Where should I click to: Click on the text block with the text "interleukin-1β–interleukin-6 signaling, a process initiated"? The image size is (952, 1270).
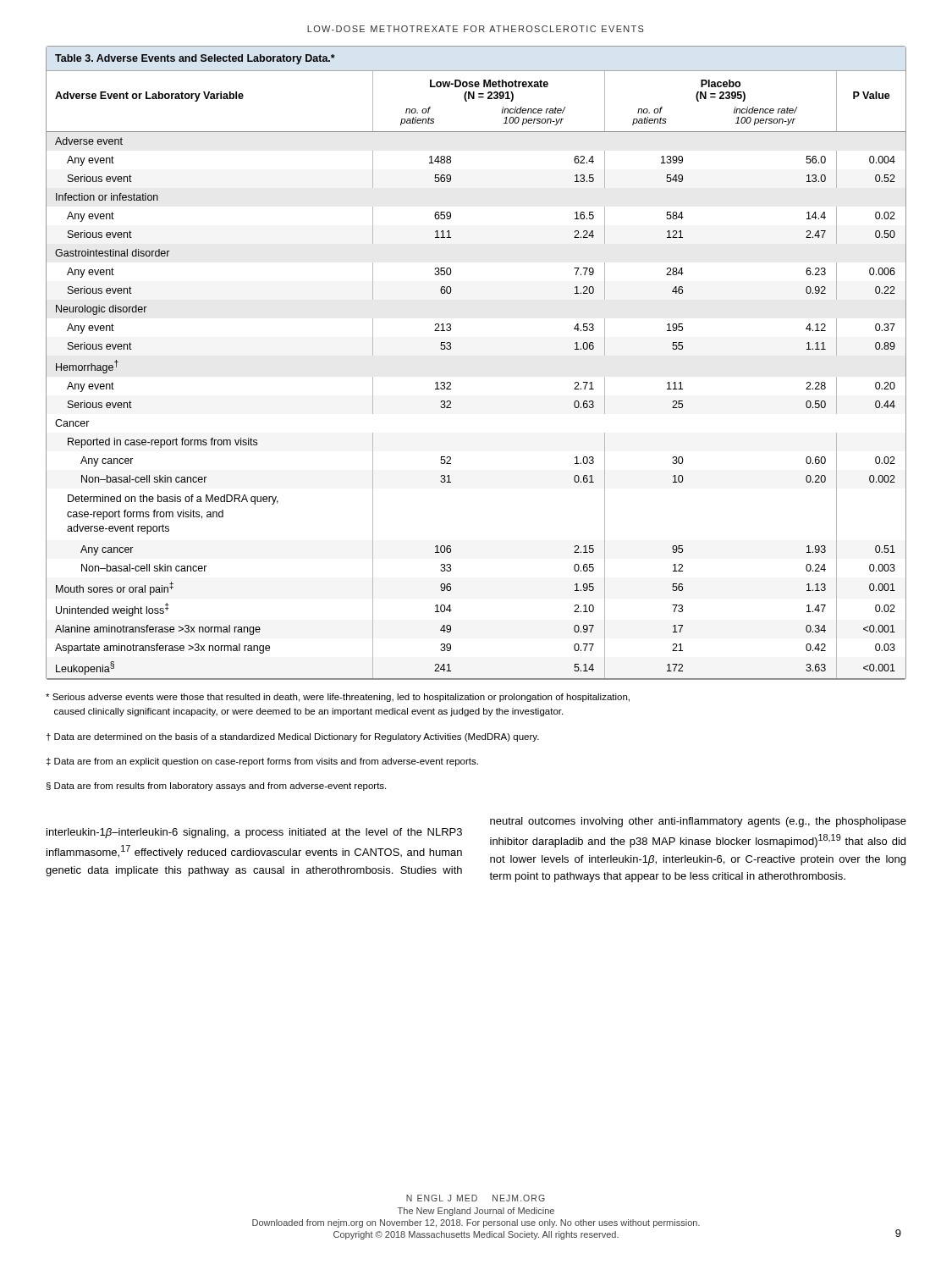click(x=476, y=850)
